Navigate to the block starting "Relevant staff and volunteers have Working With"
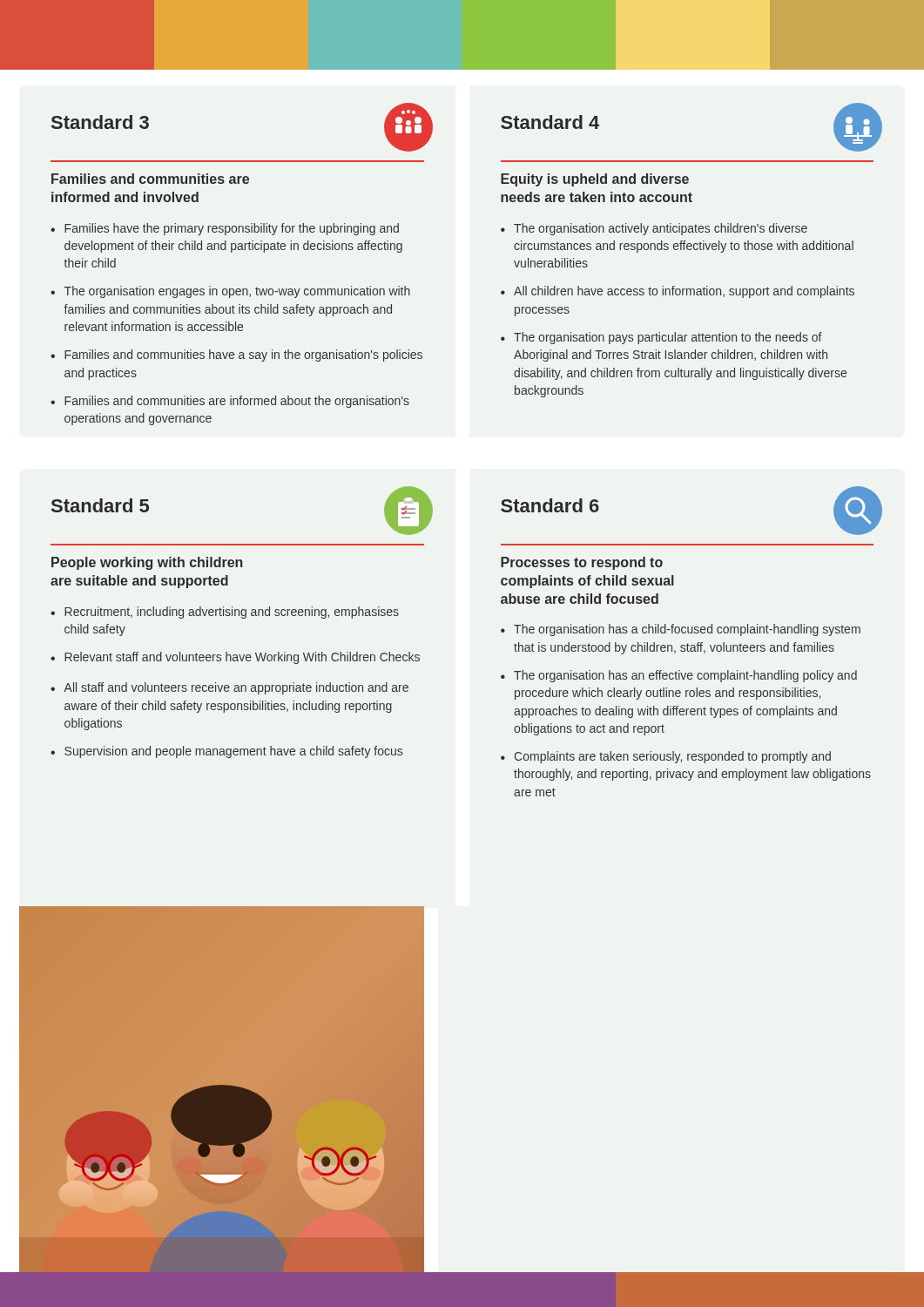This screenshot has height=1307, width=924. coord(242,657)
